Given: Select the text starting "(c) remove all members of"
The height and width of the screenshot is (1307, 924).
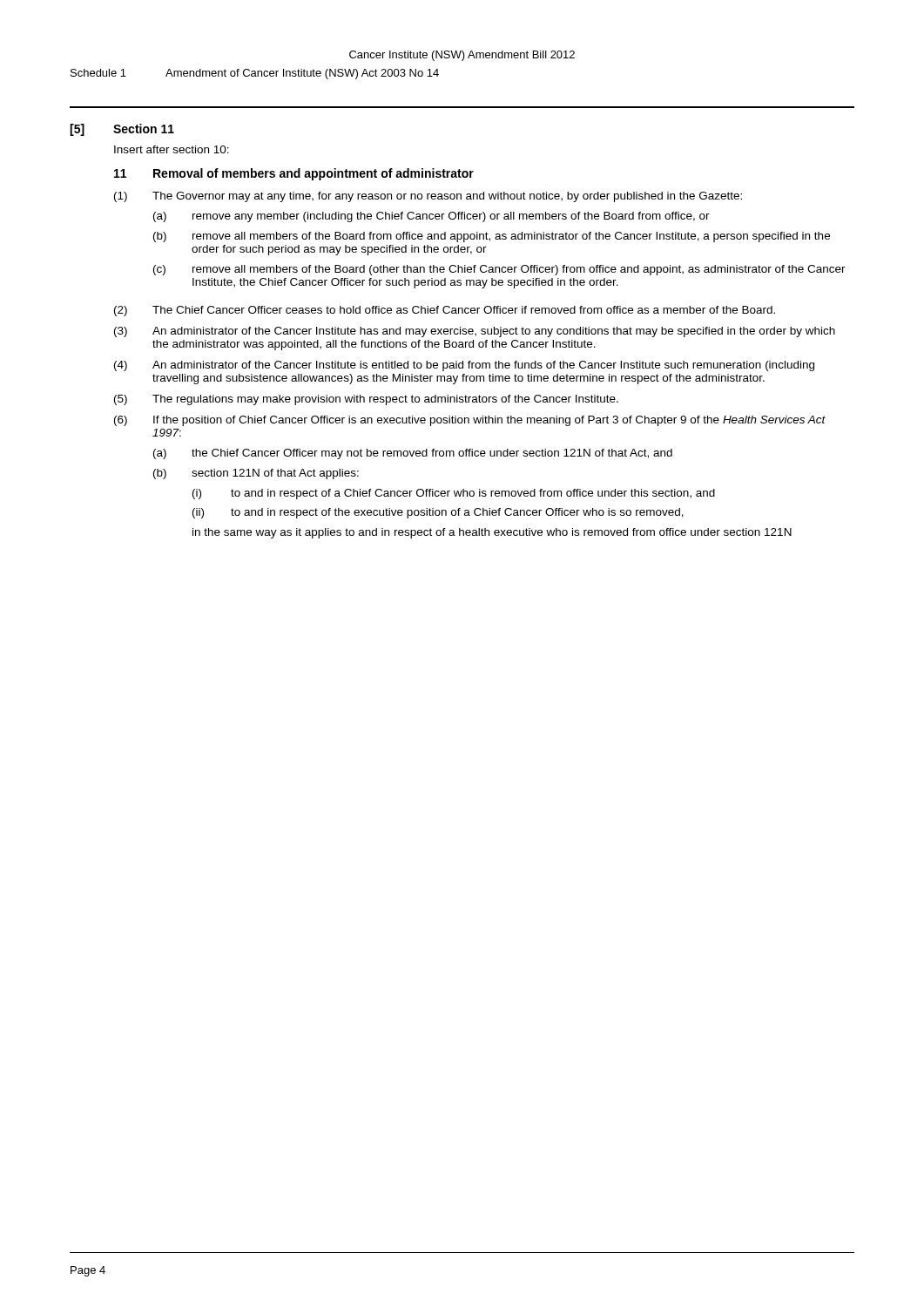Looking at the screenshot, I should click(503, 275).
